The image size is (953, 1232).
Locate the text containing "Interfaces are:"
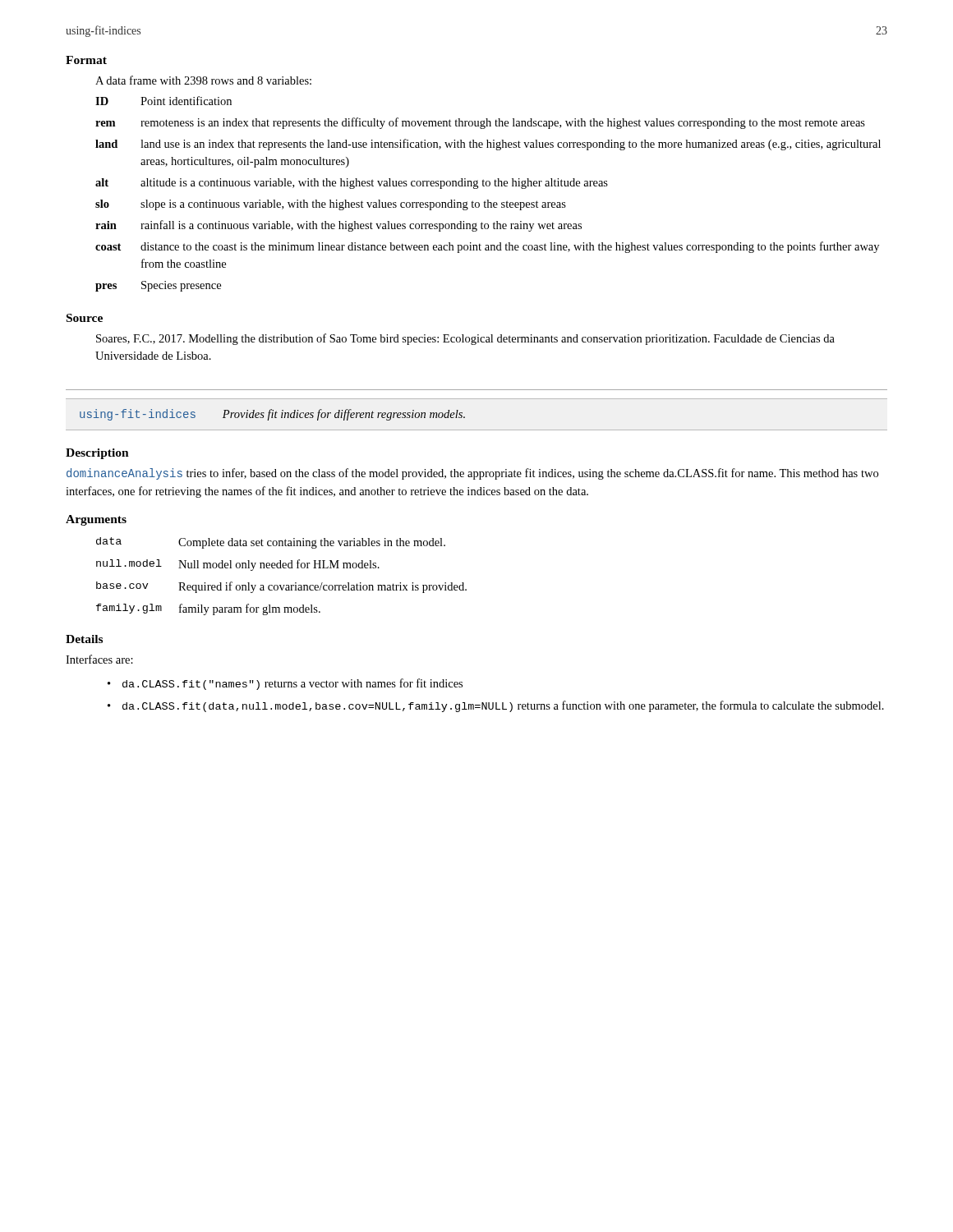click(x=100, y=659)
